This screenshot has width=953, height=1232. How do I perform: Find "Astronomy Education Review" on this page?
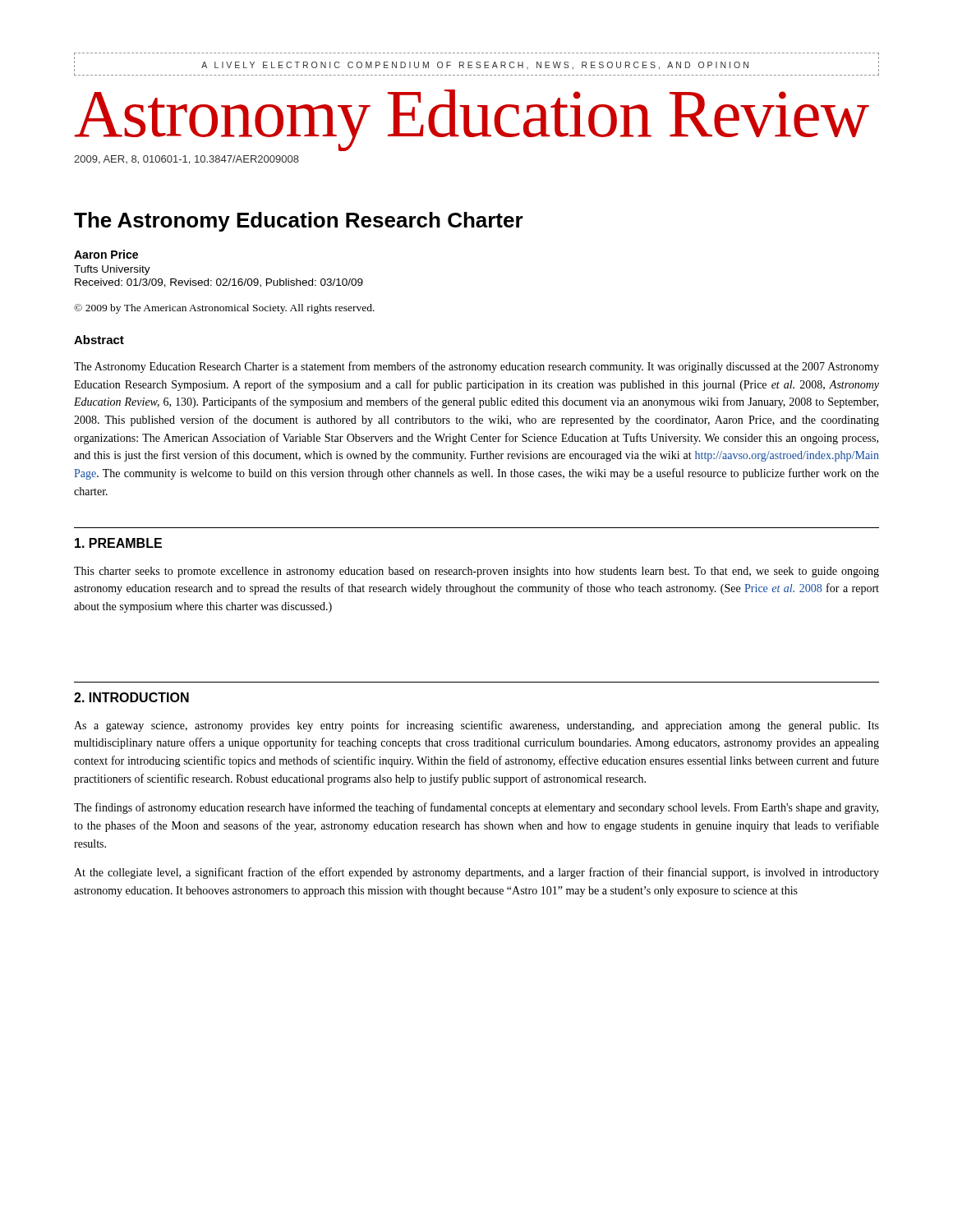click(x=476, y=114)
